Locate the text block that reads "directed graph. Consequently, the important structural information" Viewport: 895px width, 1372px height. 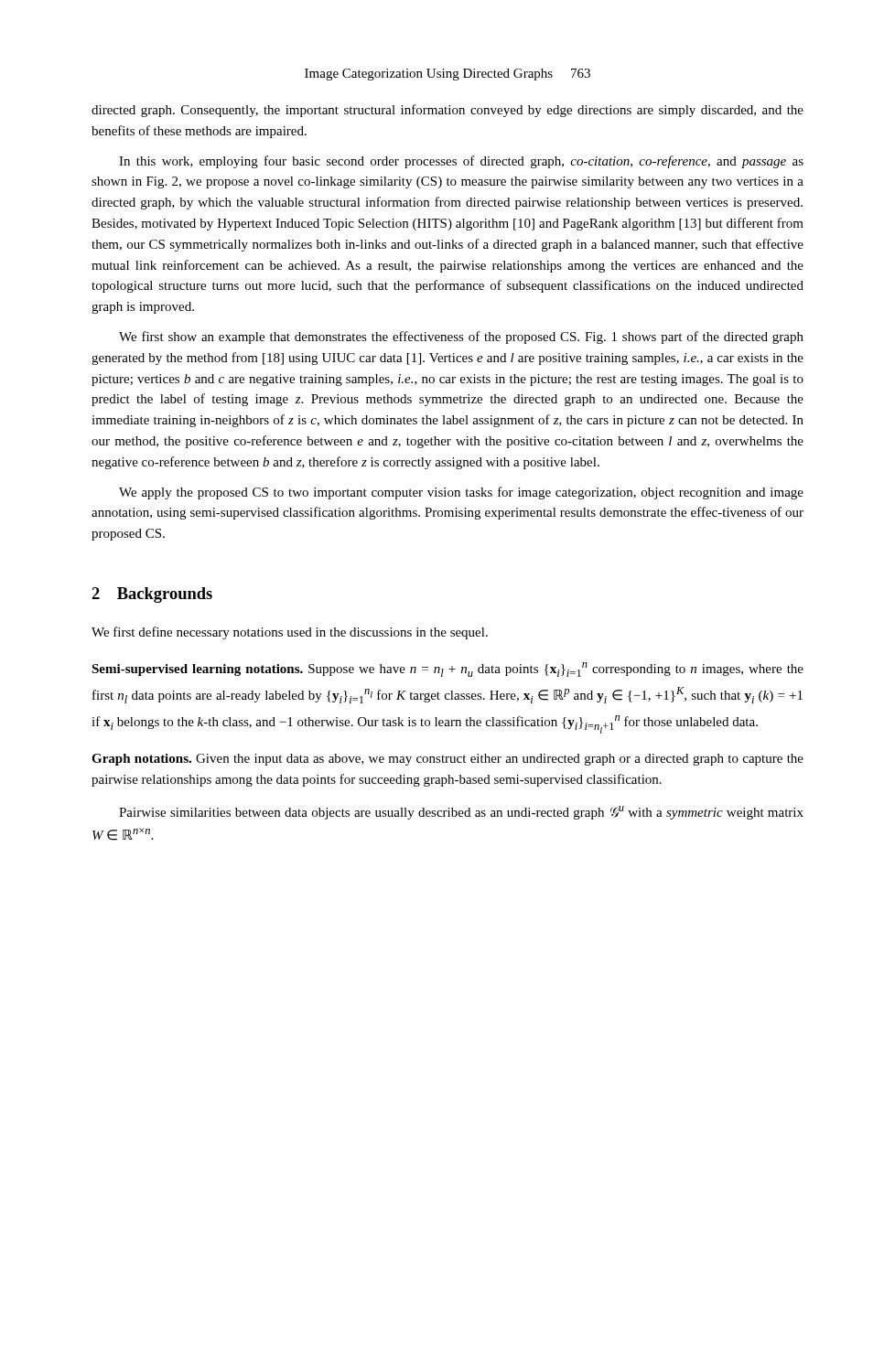(x=448, y=121)
